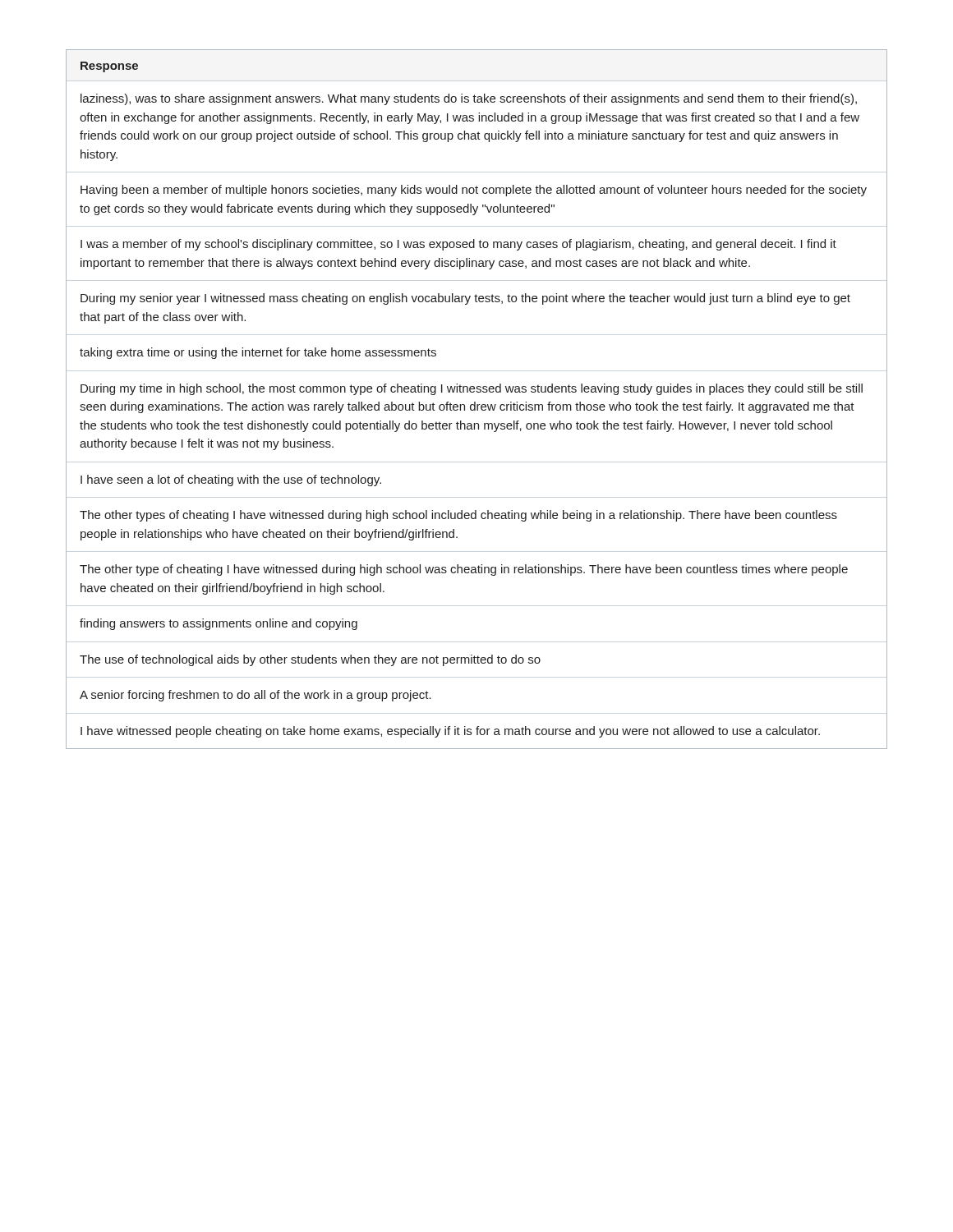Viewport: 953px width, 1232px height.
Task: Find the element starting "finding answers to assignments online and"
Action: tap(219, 623)
